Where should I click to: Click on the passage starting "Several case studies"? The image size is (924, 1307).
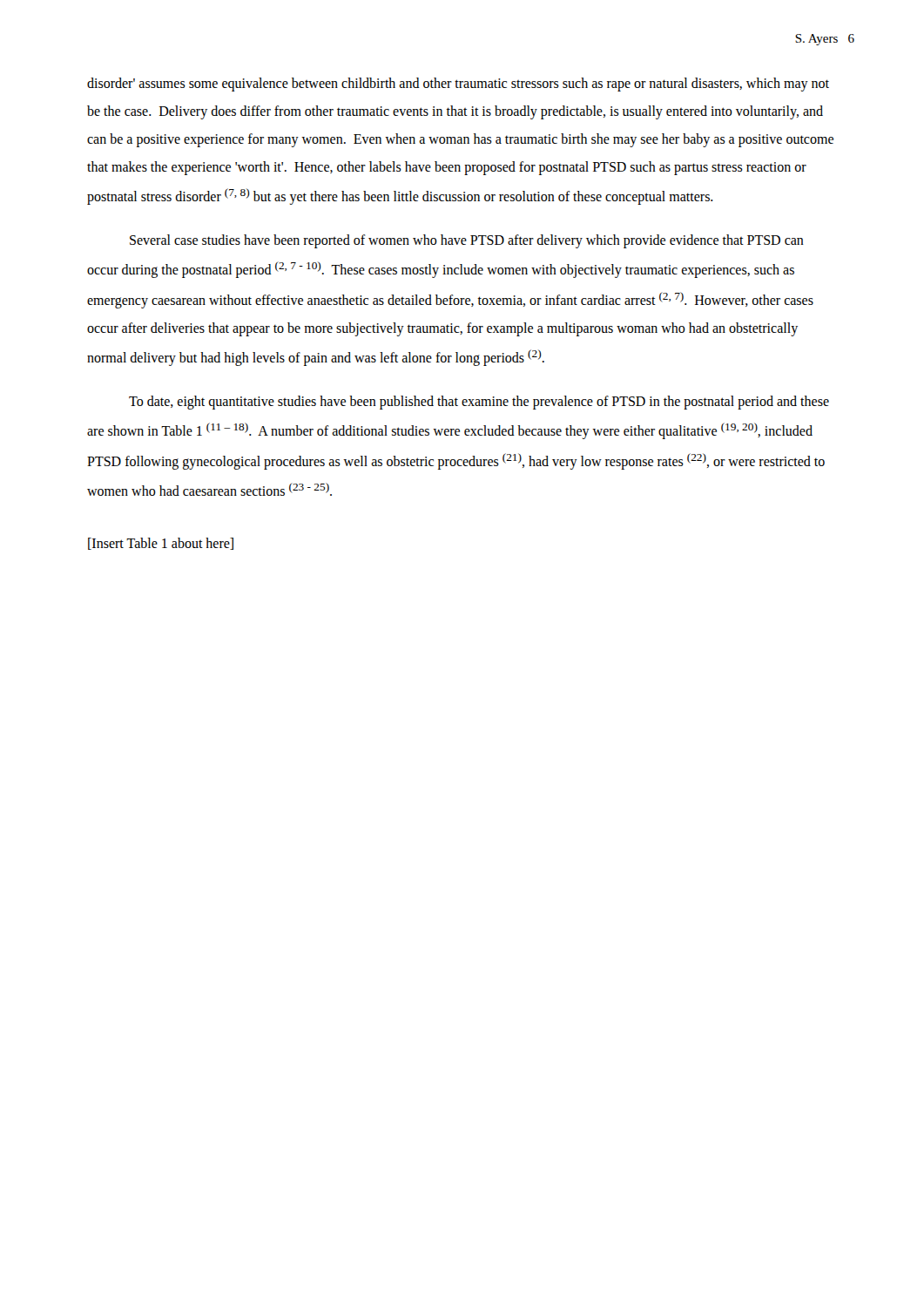(462, 300)
